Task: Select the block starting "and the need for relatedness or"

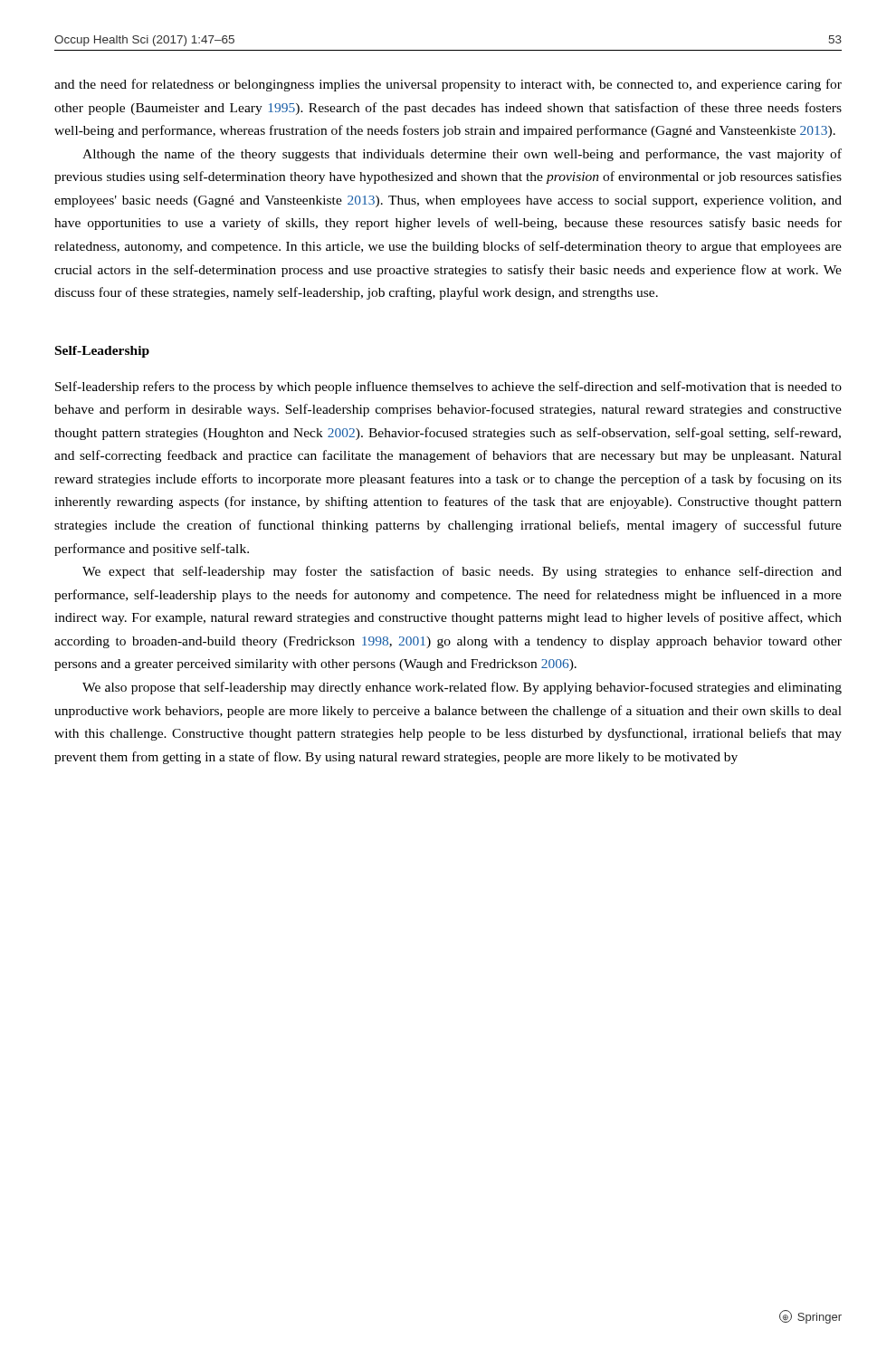Action: [x=448, y=107]
